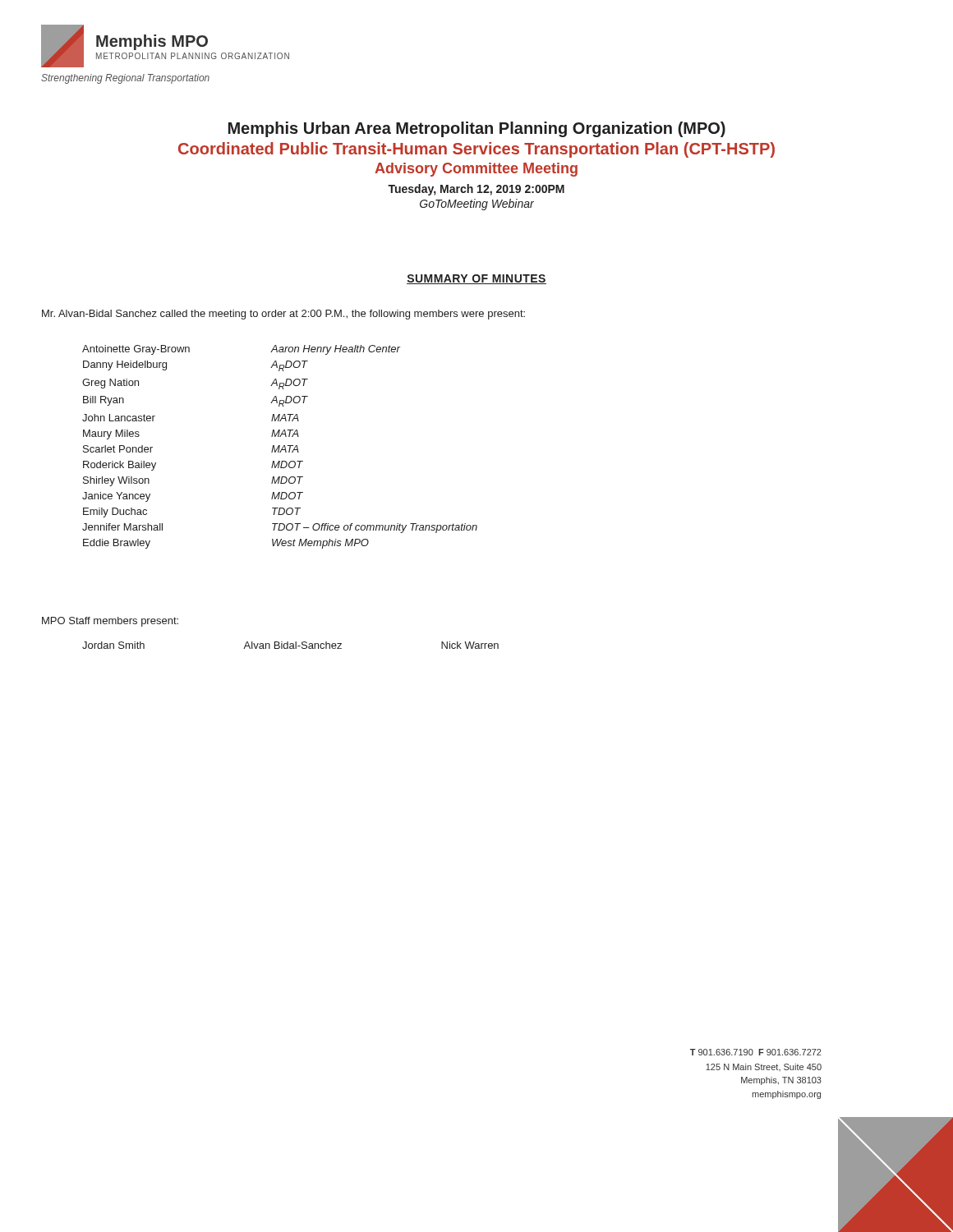The image size is (953, 1232).
Task: Locate the logo
Action: click(895, 1175)
